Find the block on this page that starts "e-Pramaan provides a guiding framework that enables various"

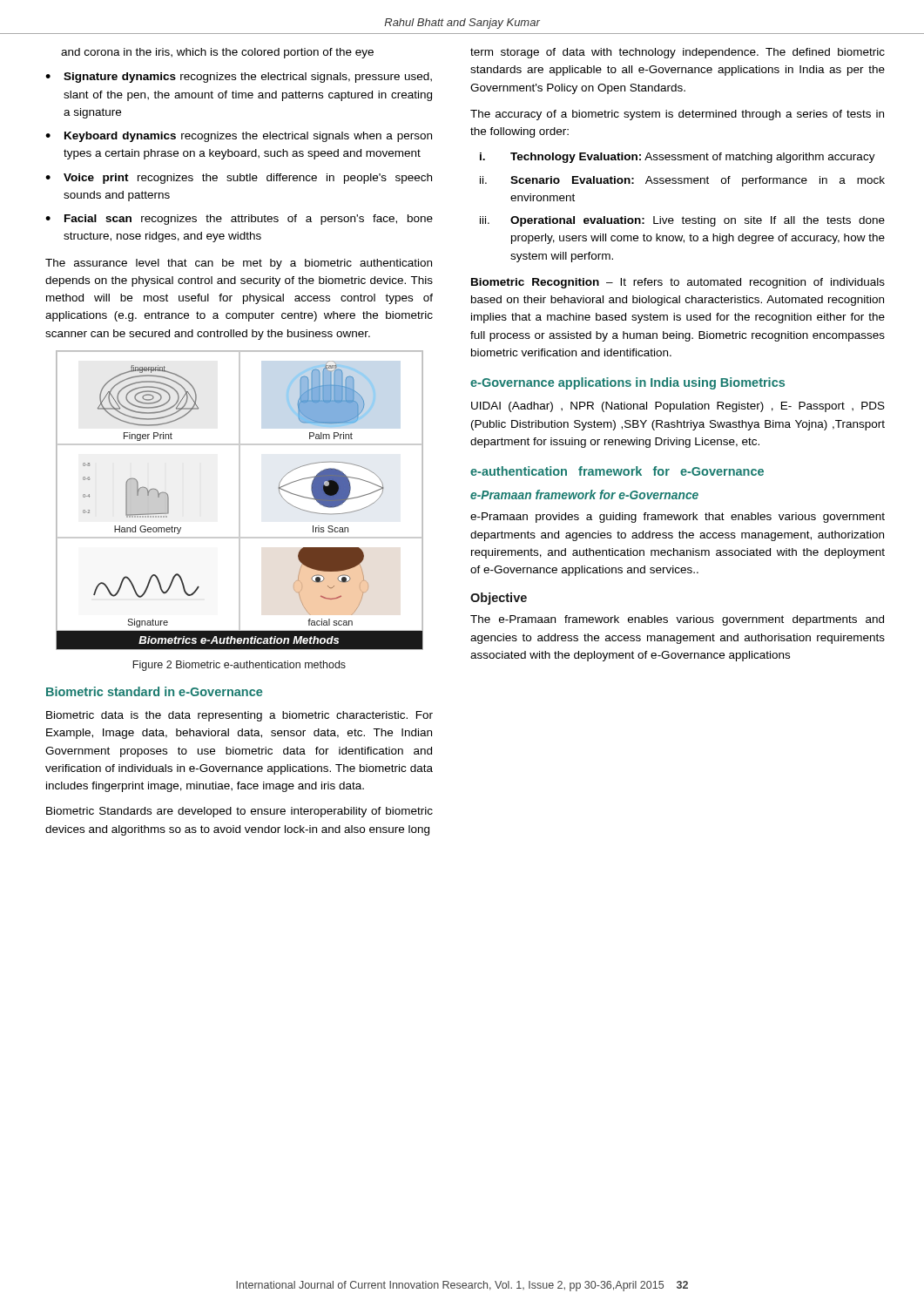click(x=678, y=543)
